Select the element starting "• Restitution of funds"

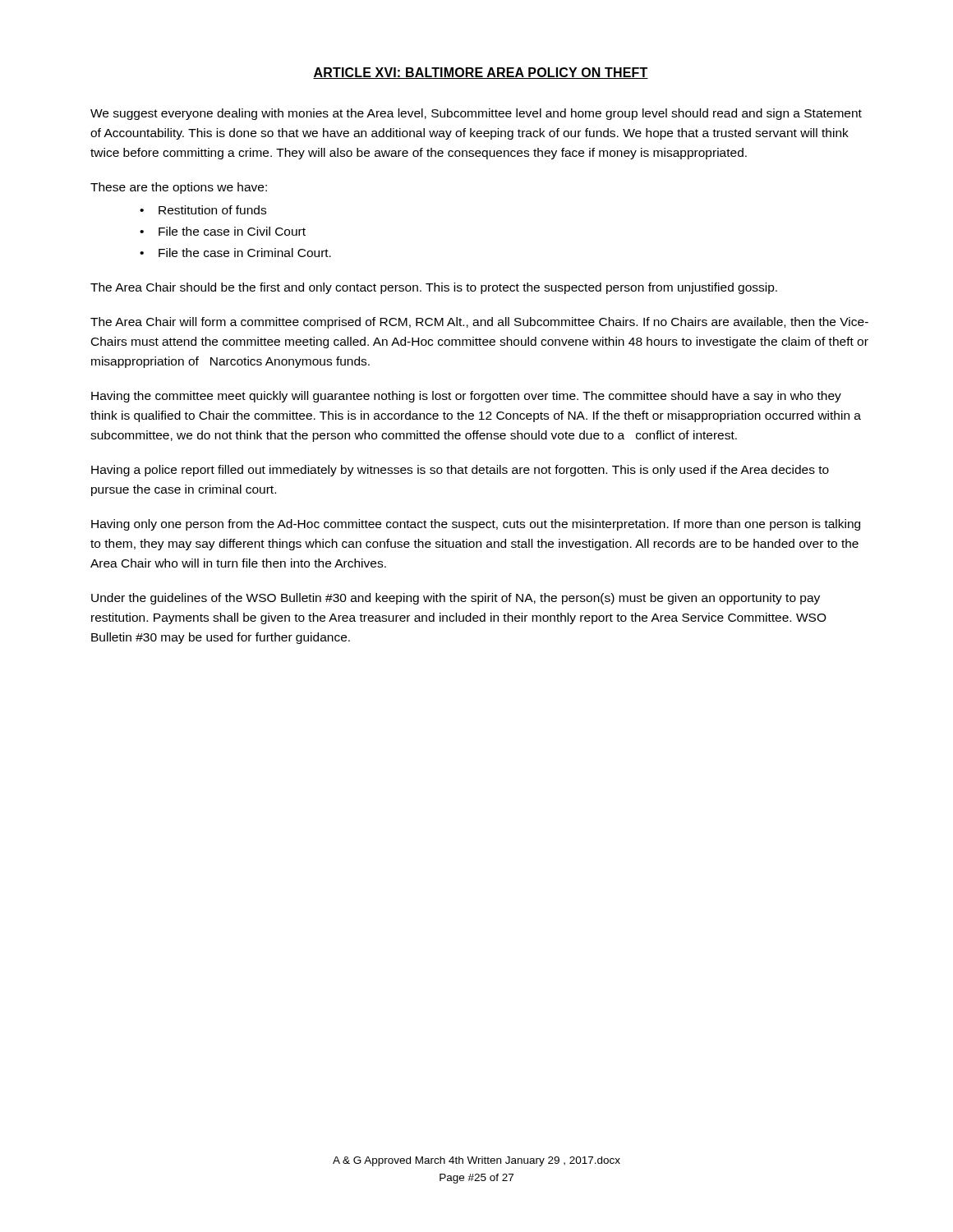point(203,210)
